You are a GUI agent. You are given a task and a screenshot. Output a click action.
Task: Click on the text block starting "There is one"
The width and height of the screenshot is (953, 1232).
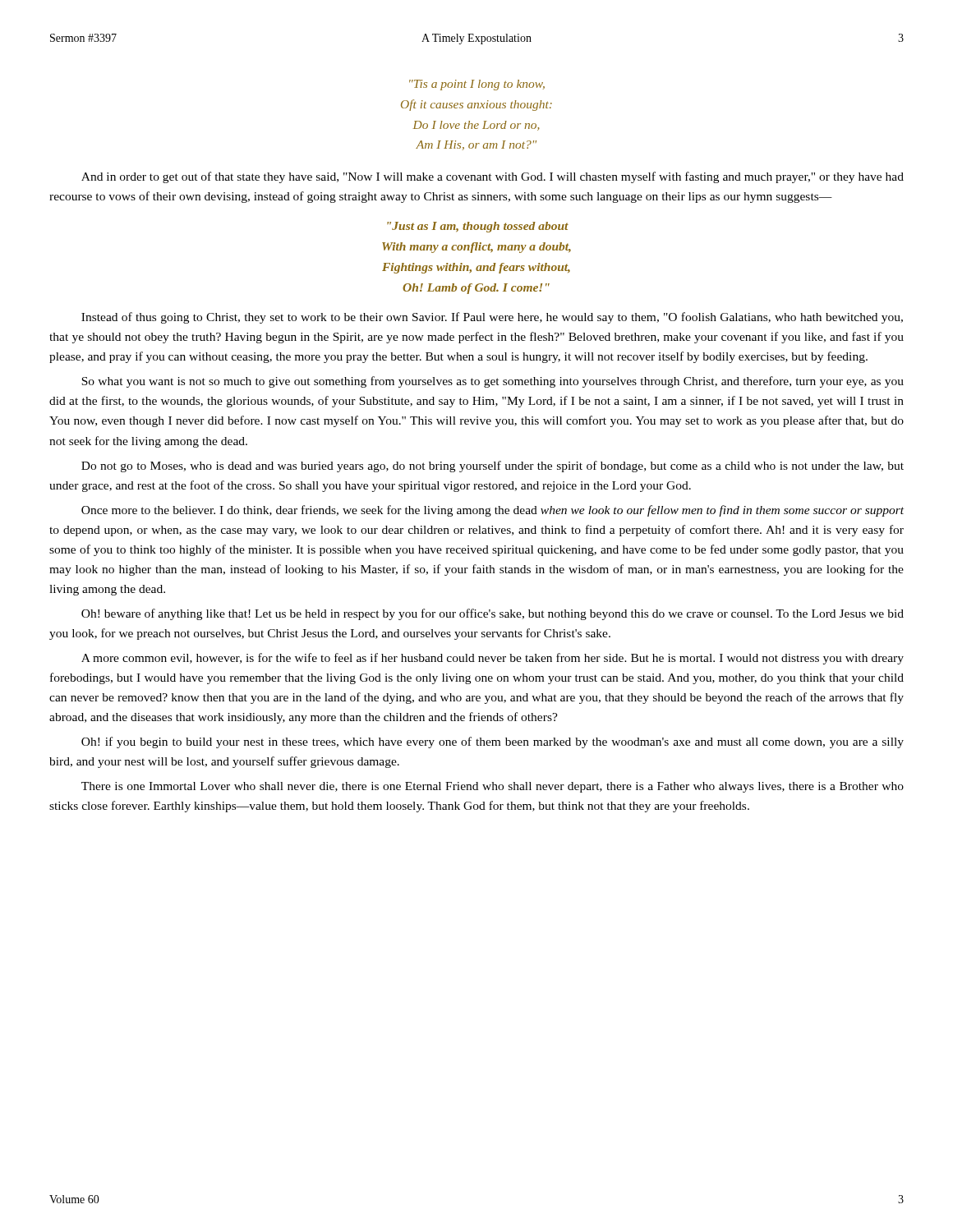476,795
